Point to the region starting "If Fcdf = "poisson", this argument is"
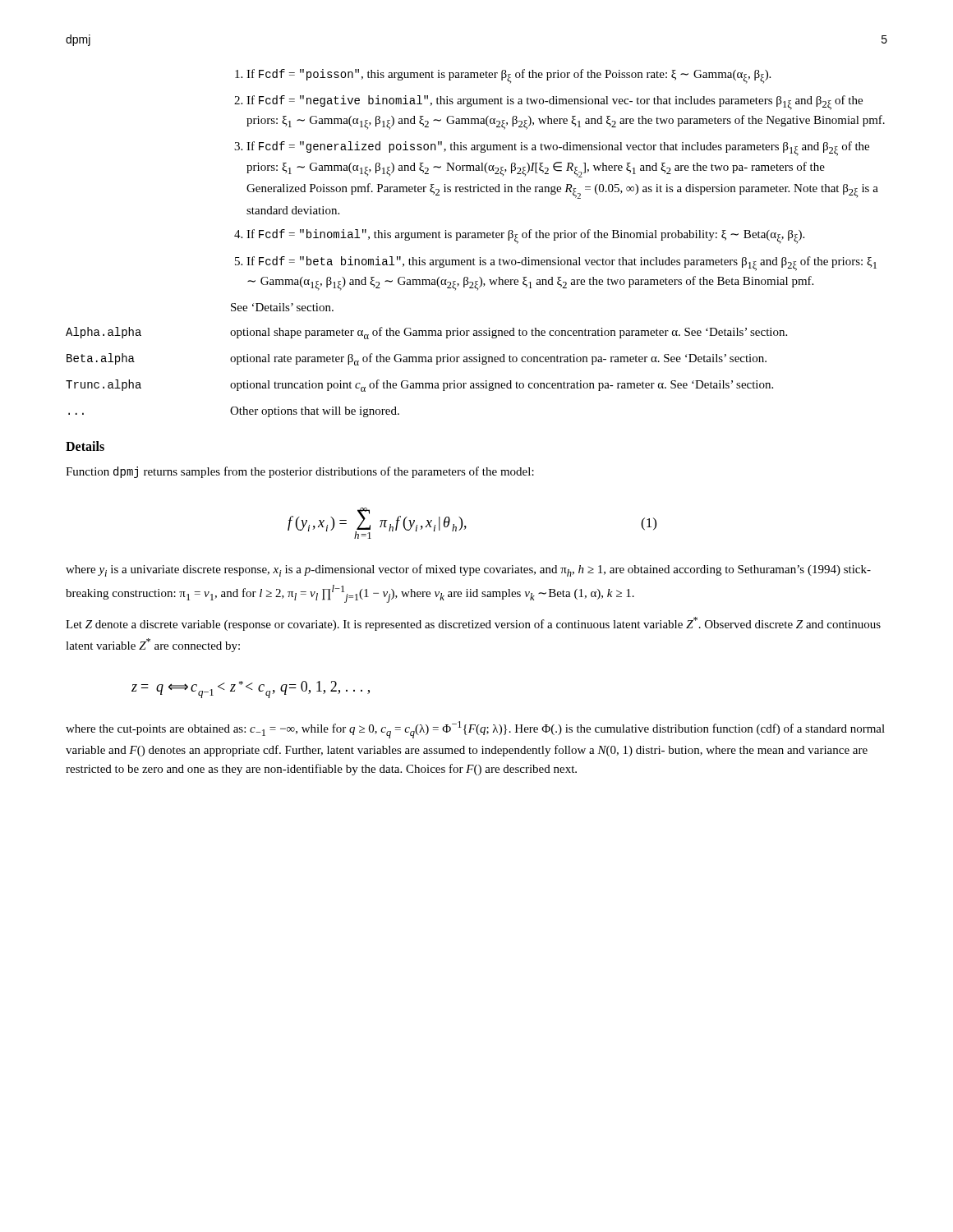Screen dimensions: 1232x953 tap(509, 76)
